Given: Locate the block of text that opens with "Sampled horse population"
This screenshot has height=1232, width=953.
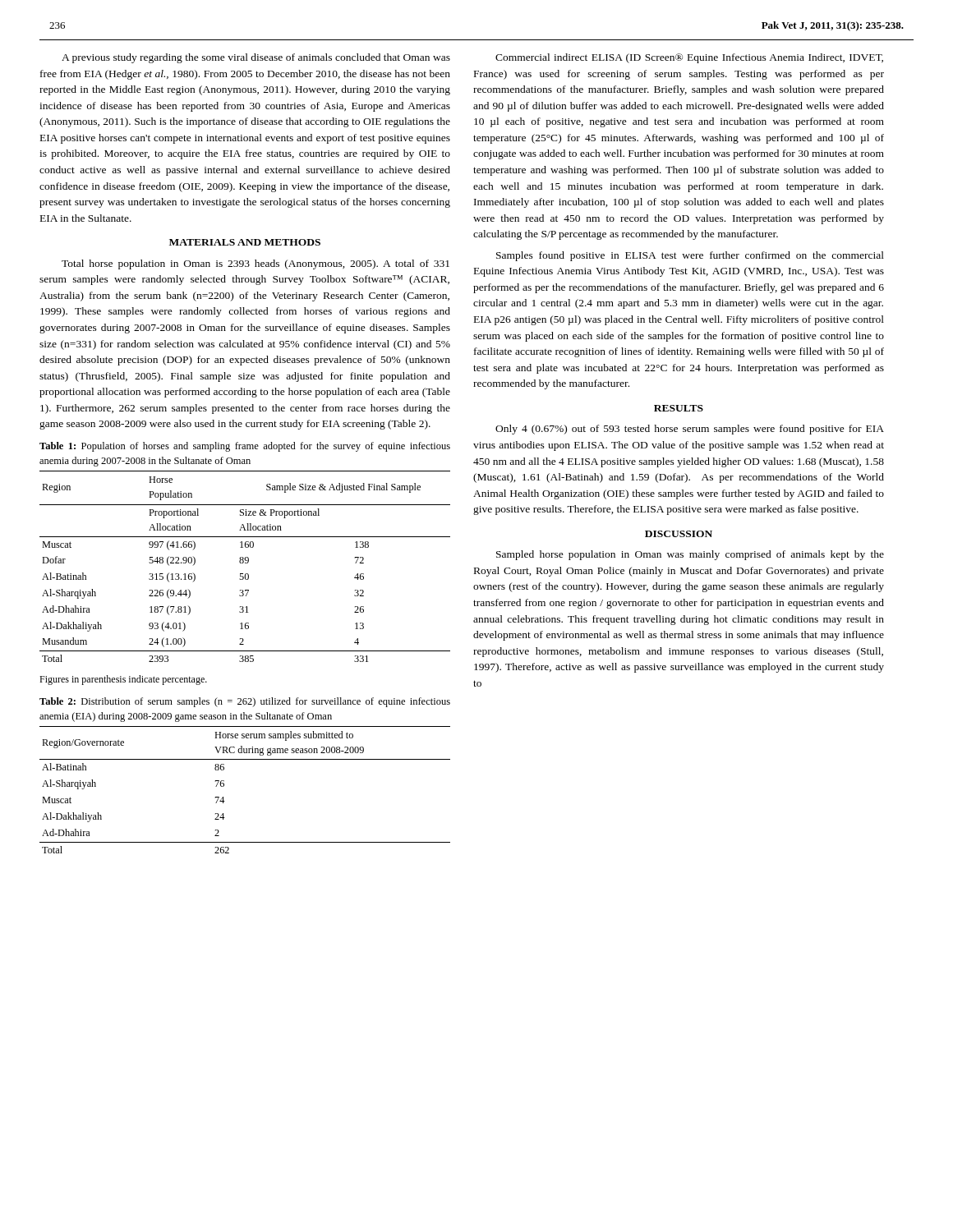Looking at the screenshot, I should point(679,619).
